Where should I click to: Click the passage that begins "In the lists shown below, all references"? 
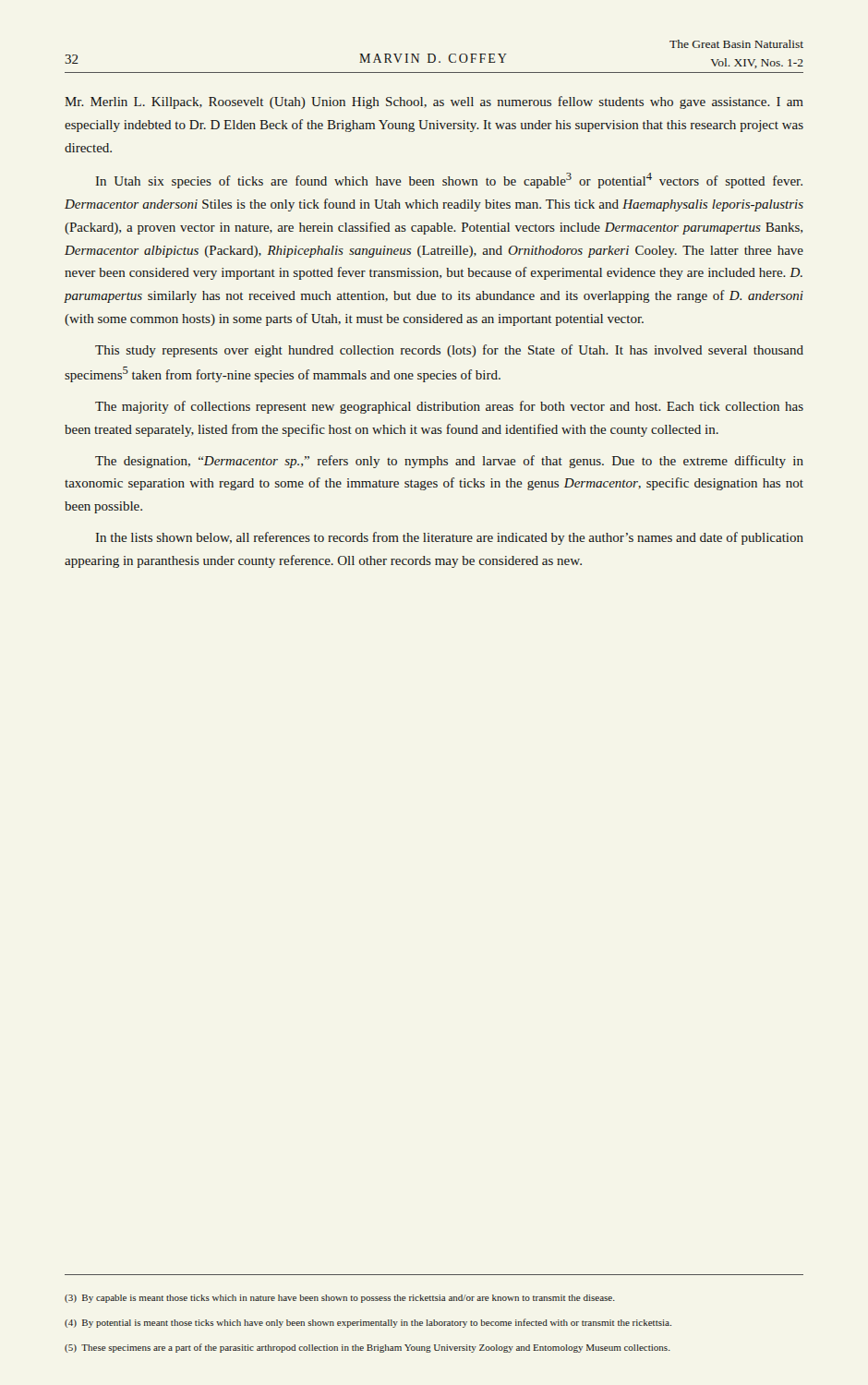click(434, 549)
